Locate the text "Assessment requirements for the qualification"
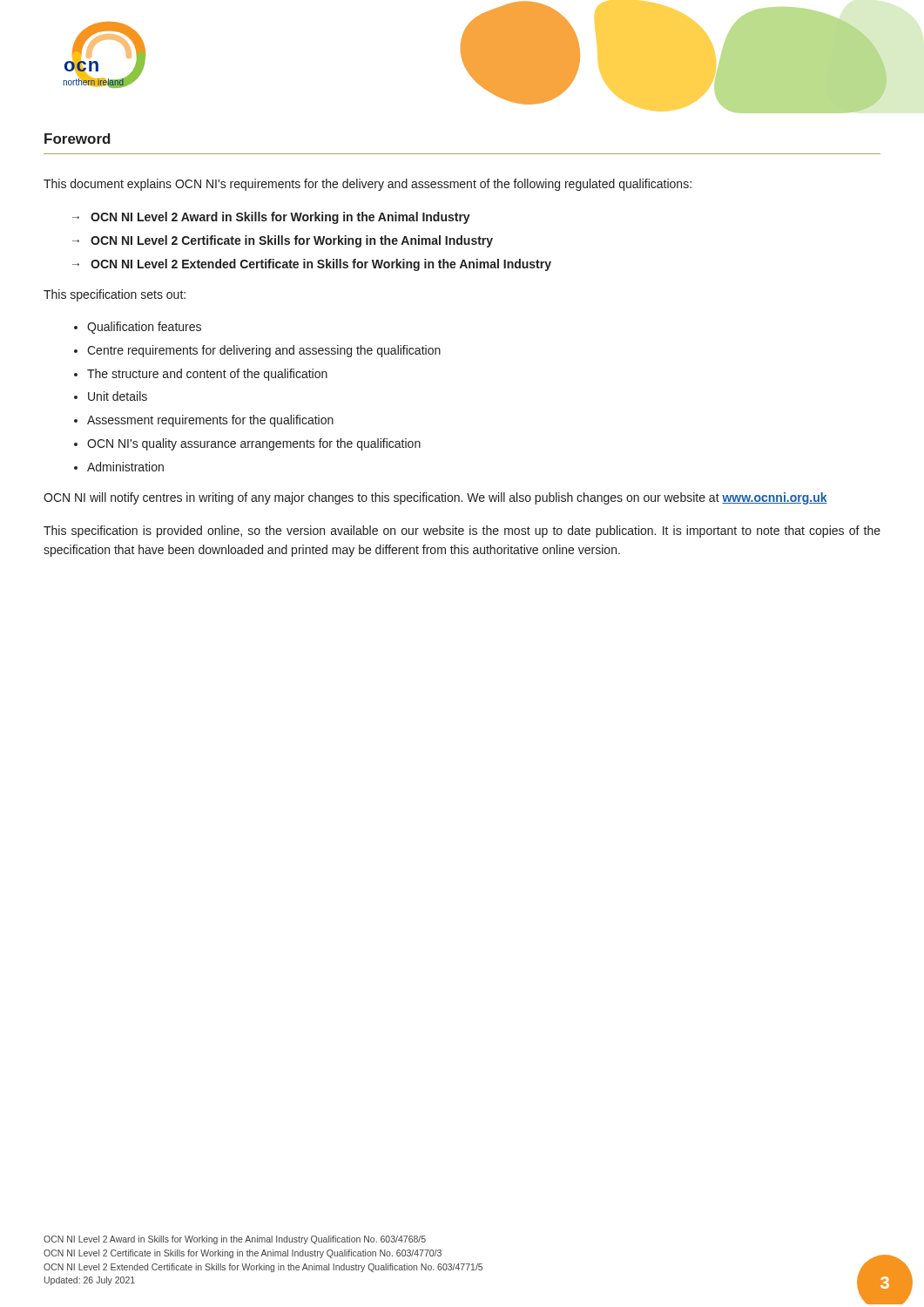The width and height of the screenshot is (924, 1307). click(x=210, y=421)
